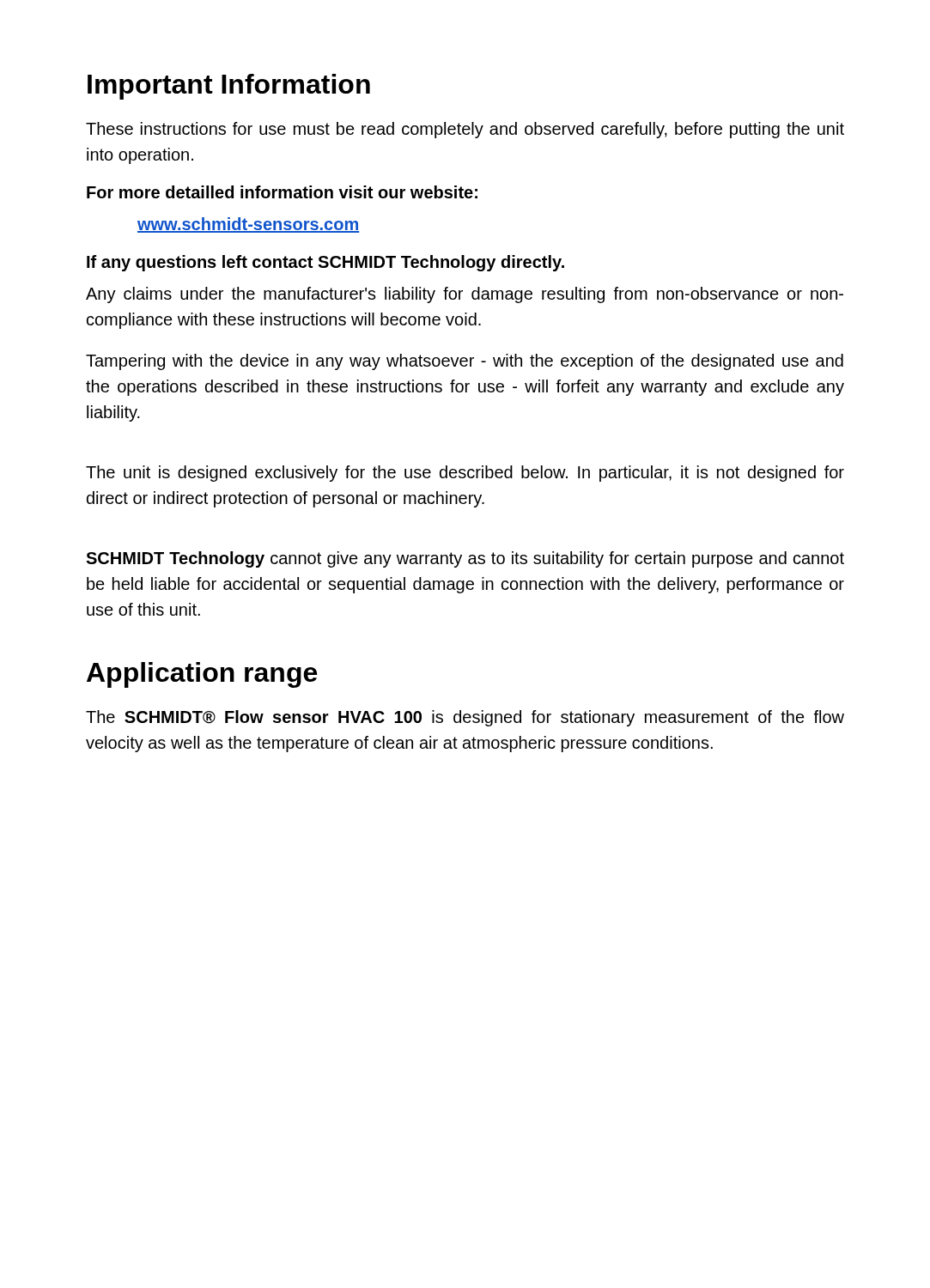Point to the block beginning "Any claims under the manufacturer's liability for damage"

[465, 307]
